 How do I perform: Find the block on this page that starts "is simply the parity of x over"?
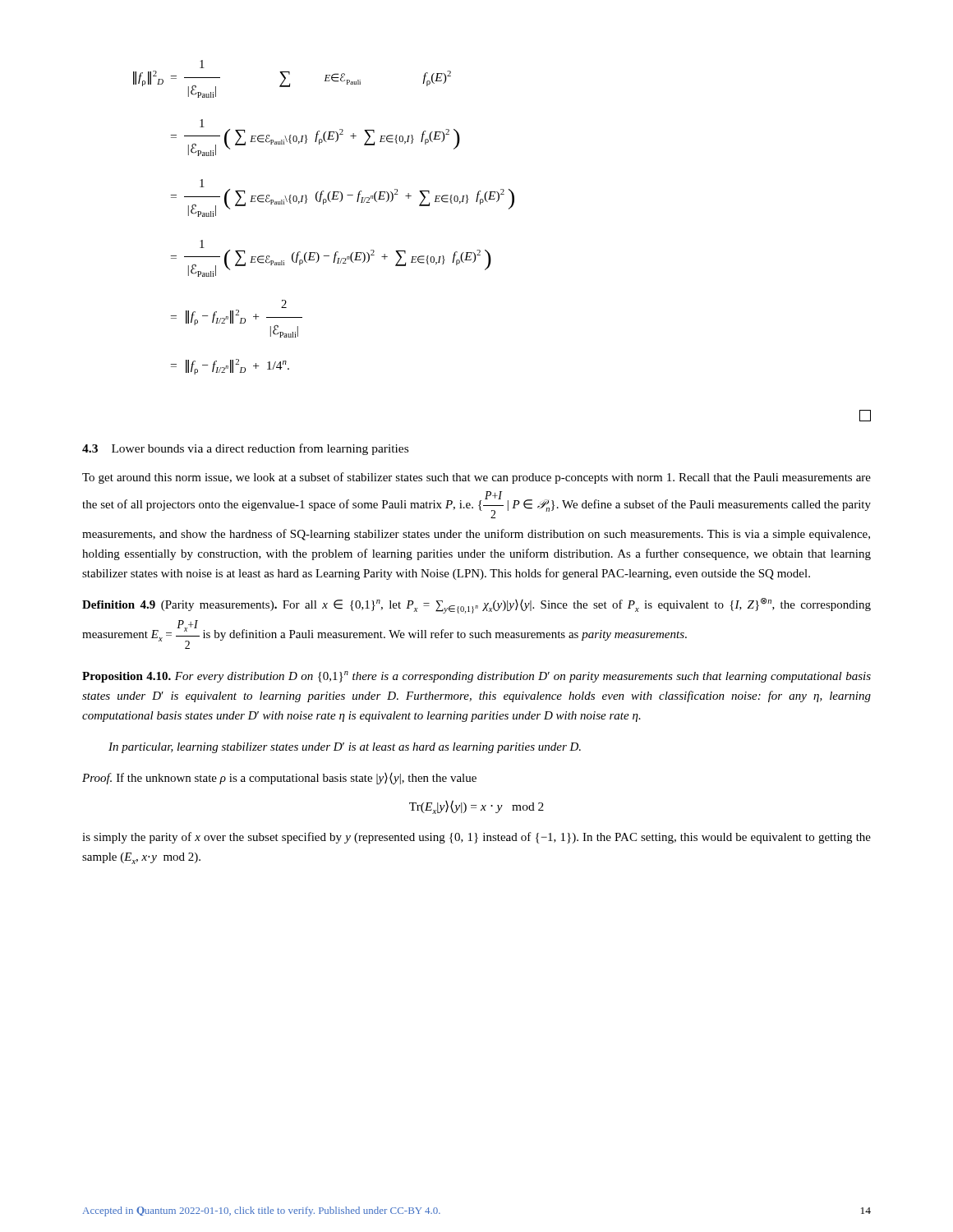[476, 848]
